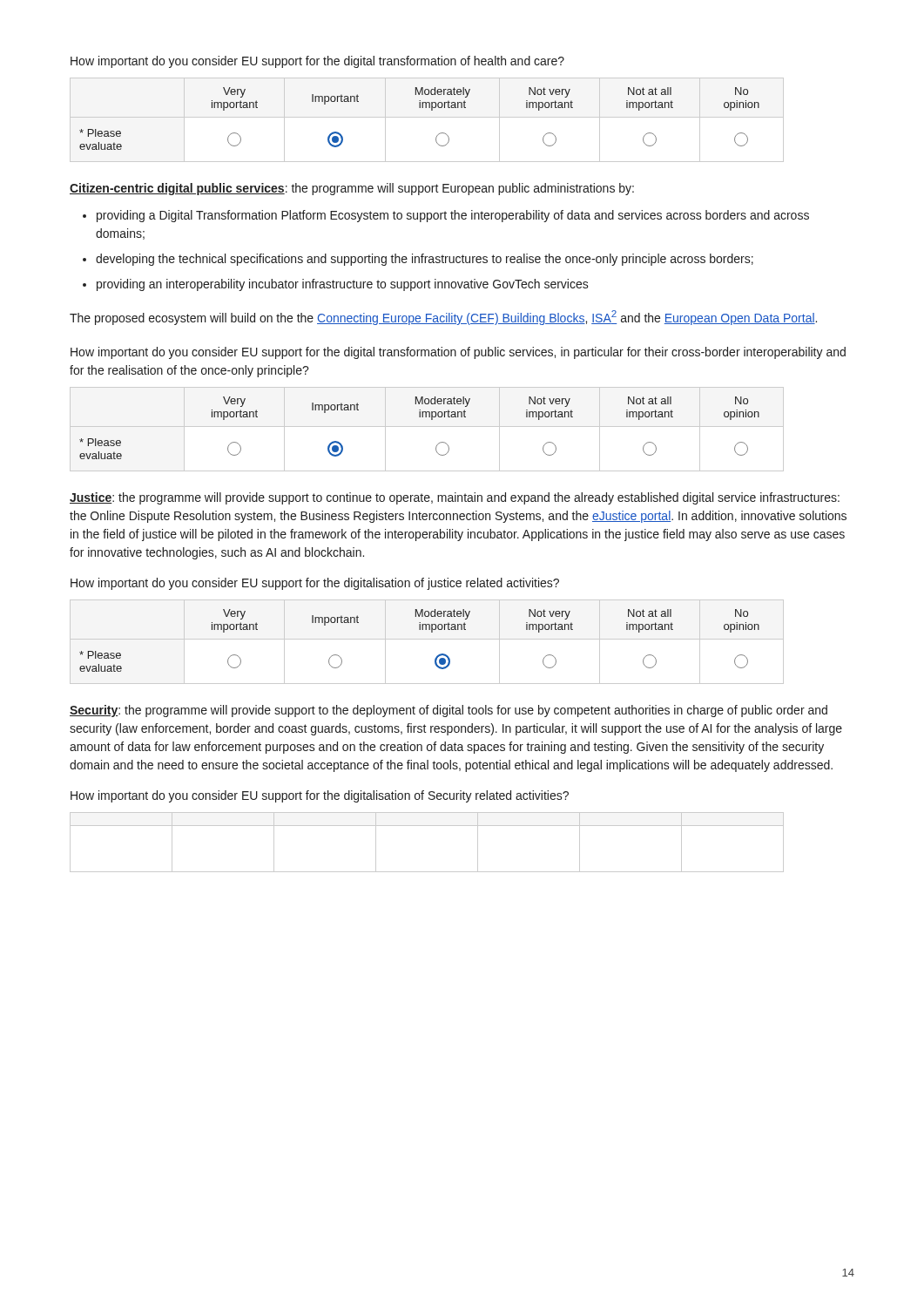Point to the block beginning "providing an interoperability incubator infrastructure to support innovative"
Image resolution: width=924 pixels, height=1307 pixels.
point(342,284)
